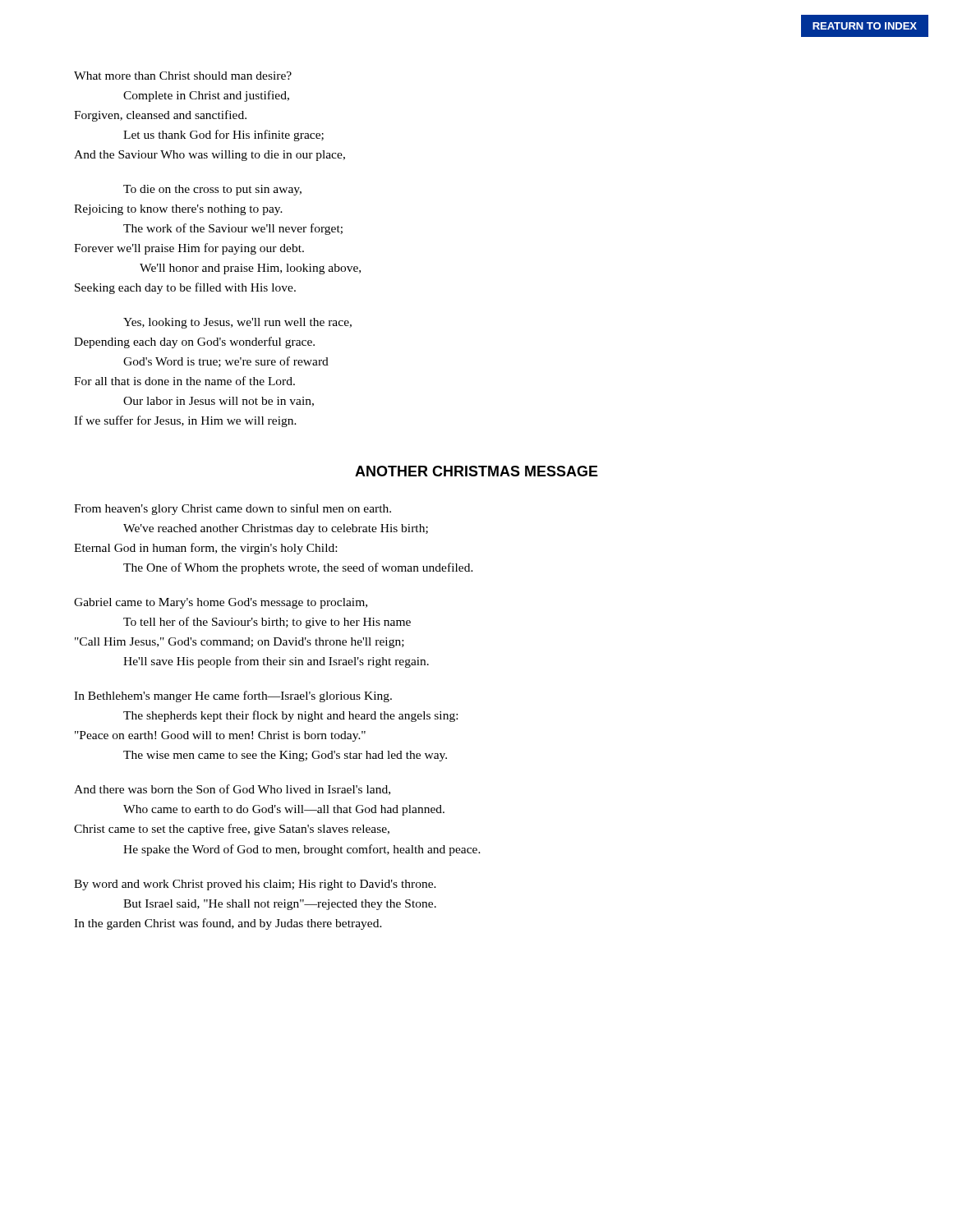Click the passage that begins "To die on the cross to put sin"
953x1232 pixels.
coord(212,190)
